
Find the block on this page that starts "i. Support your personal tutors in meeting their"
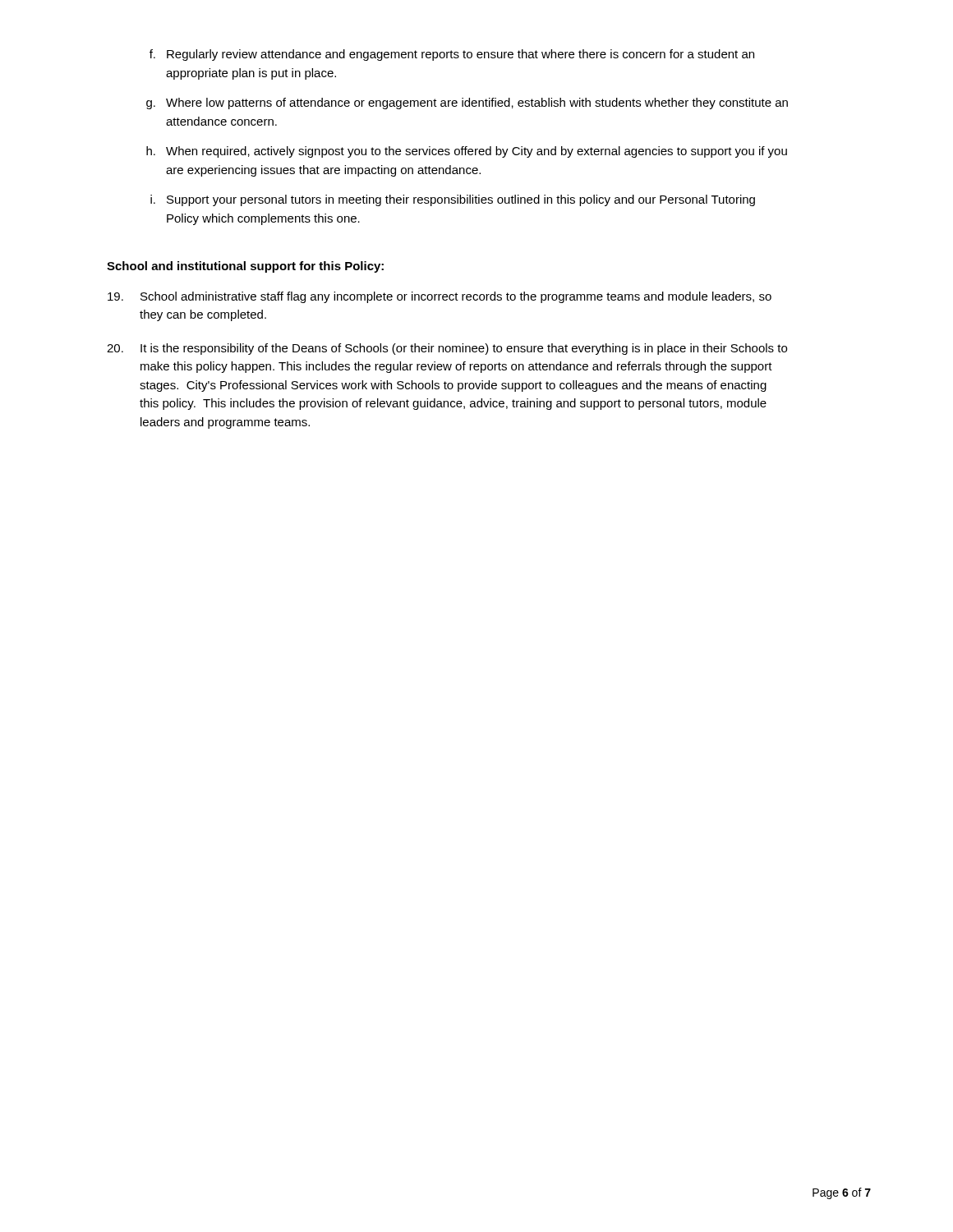click(x=448, y=209)
